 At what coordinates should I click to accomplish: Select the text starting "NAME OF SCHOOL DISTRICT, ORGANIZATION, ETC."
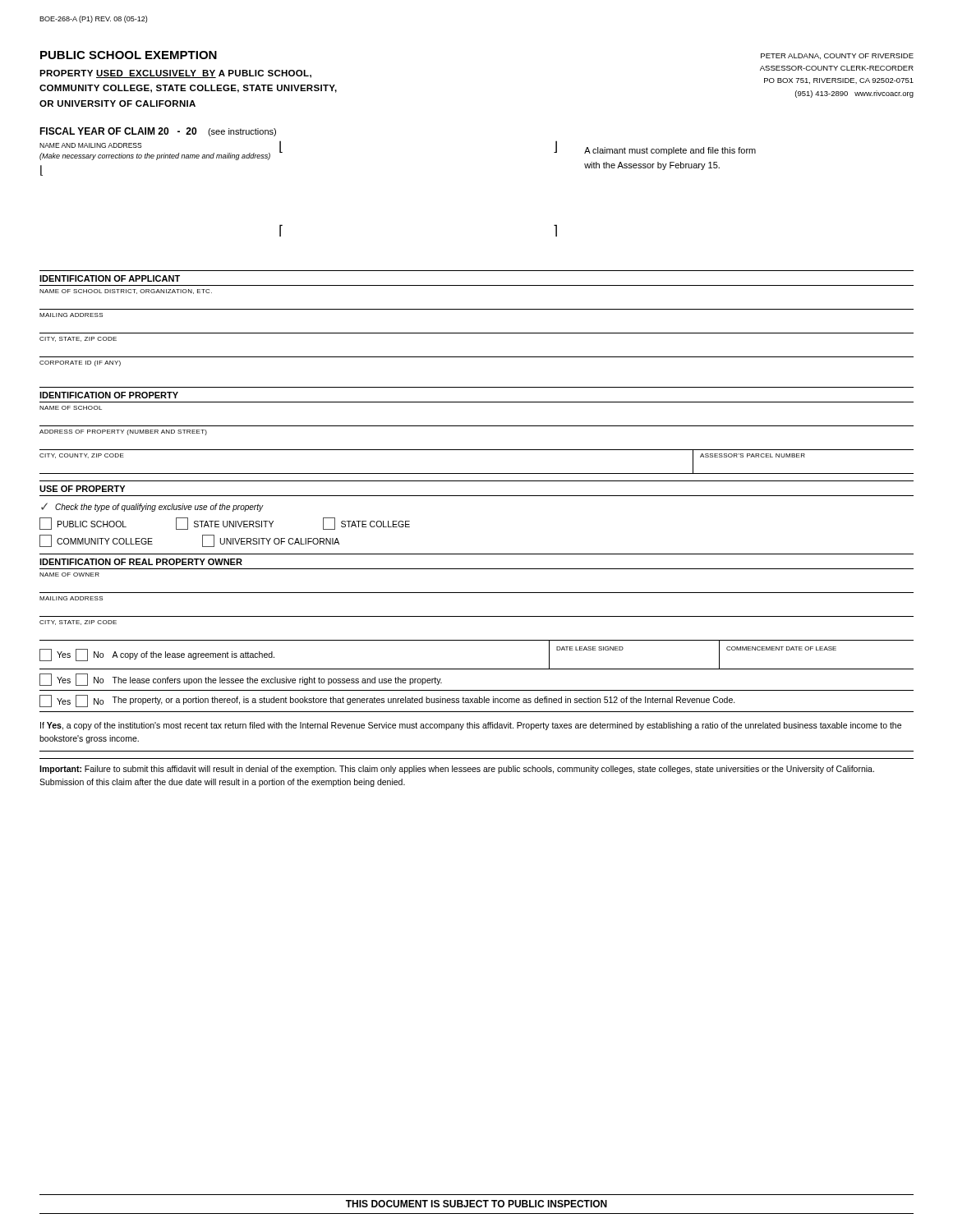click(476, 298)
